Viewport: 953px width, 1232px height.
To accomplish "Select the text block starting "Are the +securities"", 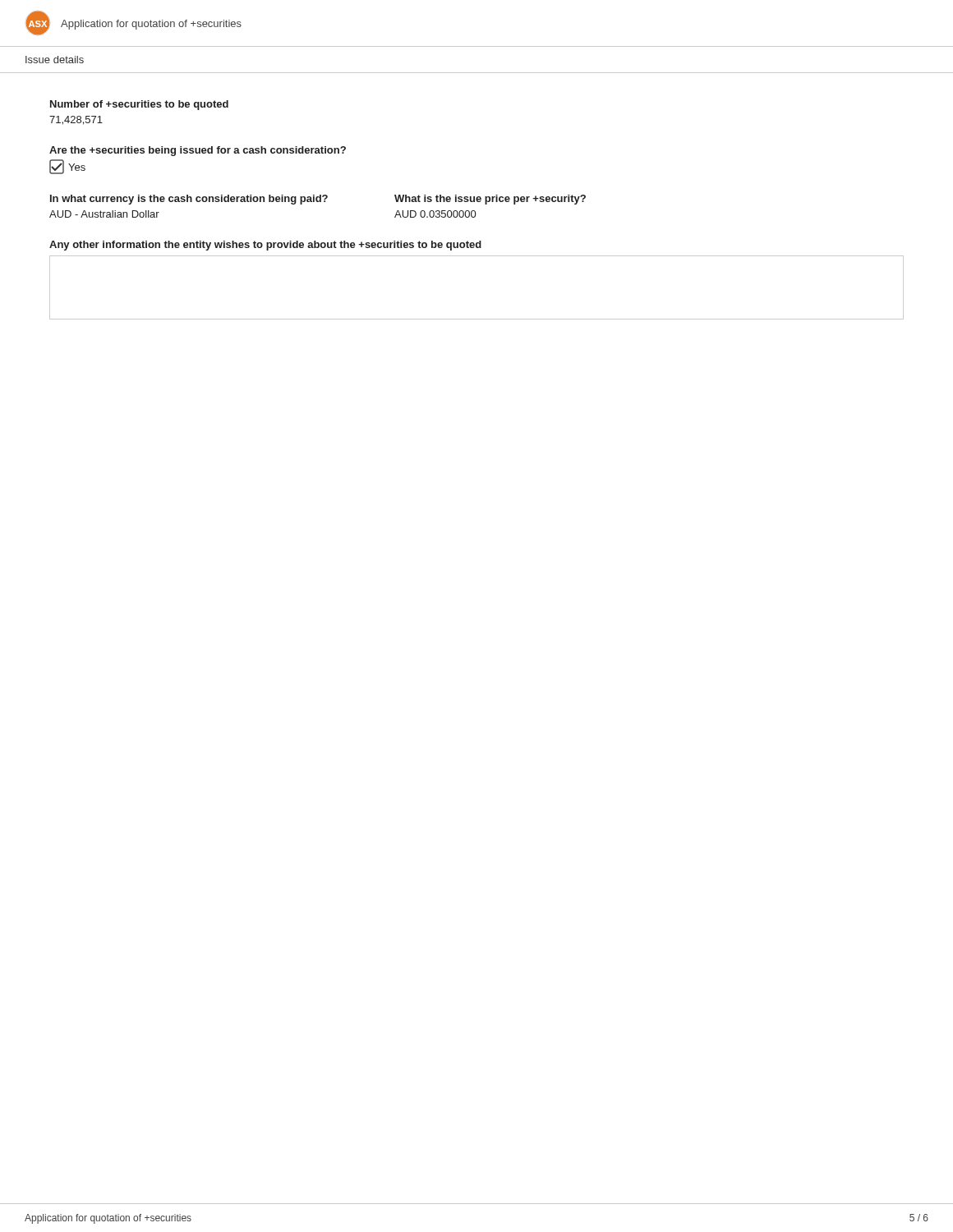I will 198,151.
